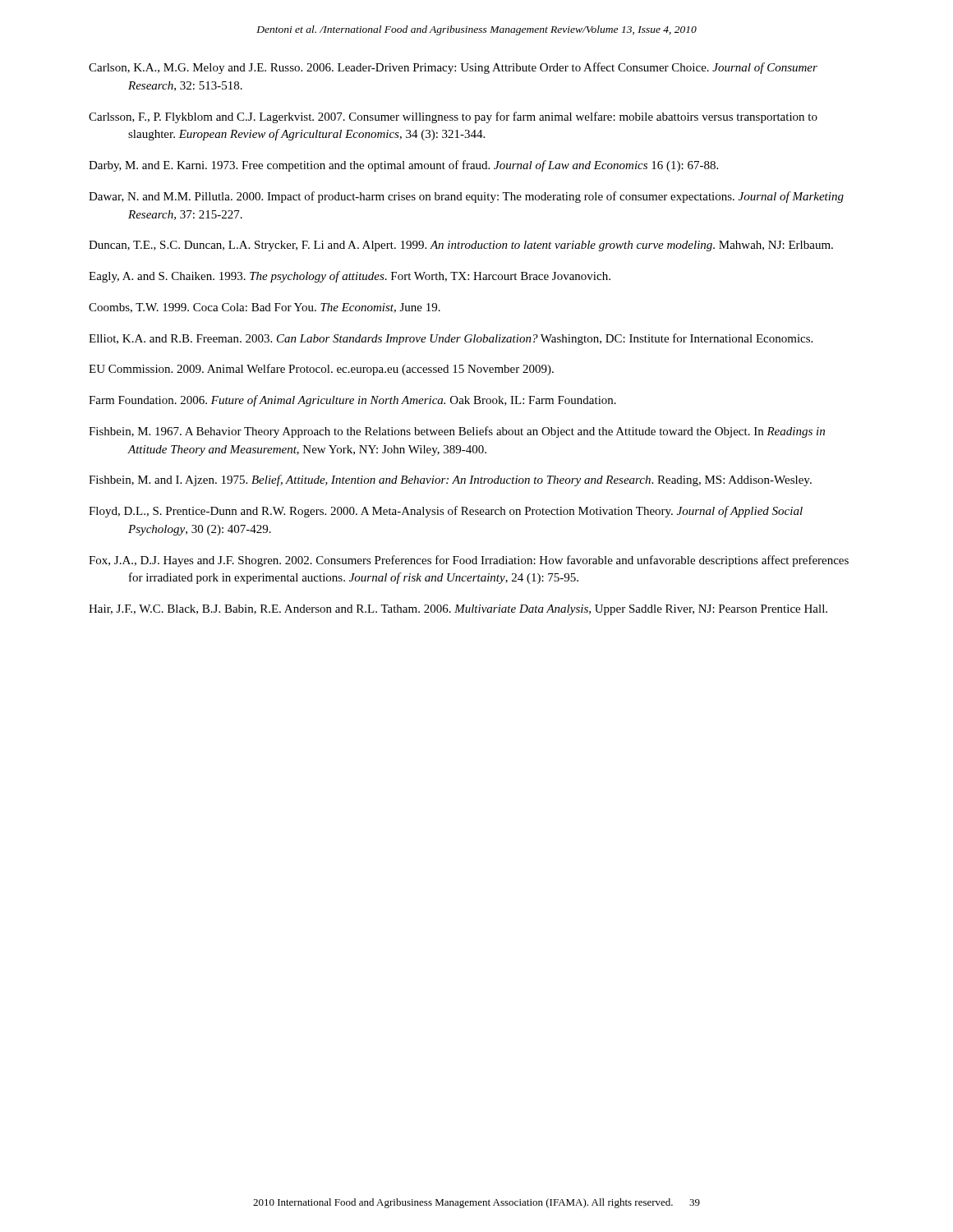Find the block on this page that starts "Carlsson, F., P. Flykblom and C.J."
The image size is (953, 1232).
click(453, 125)
